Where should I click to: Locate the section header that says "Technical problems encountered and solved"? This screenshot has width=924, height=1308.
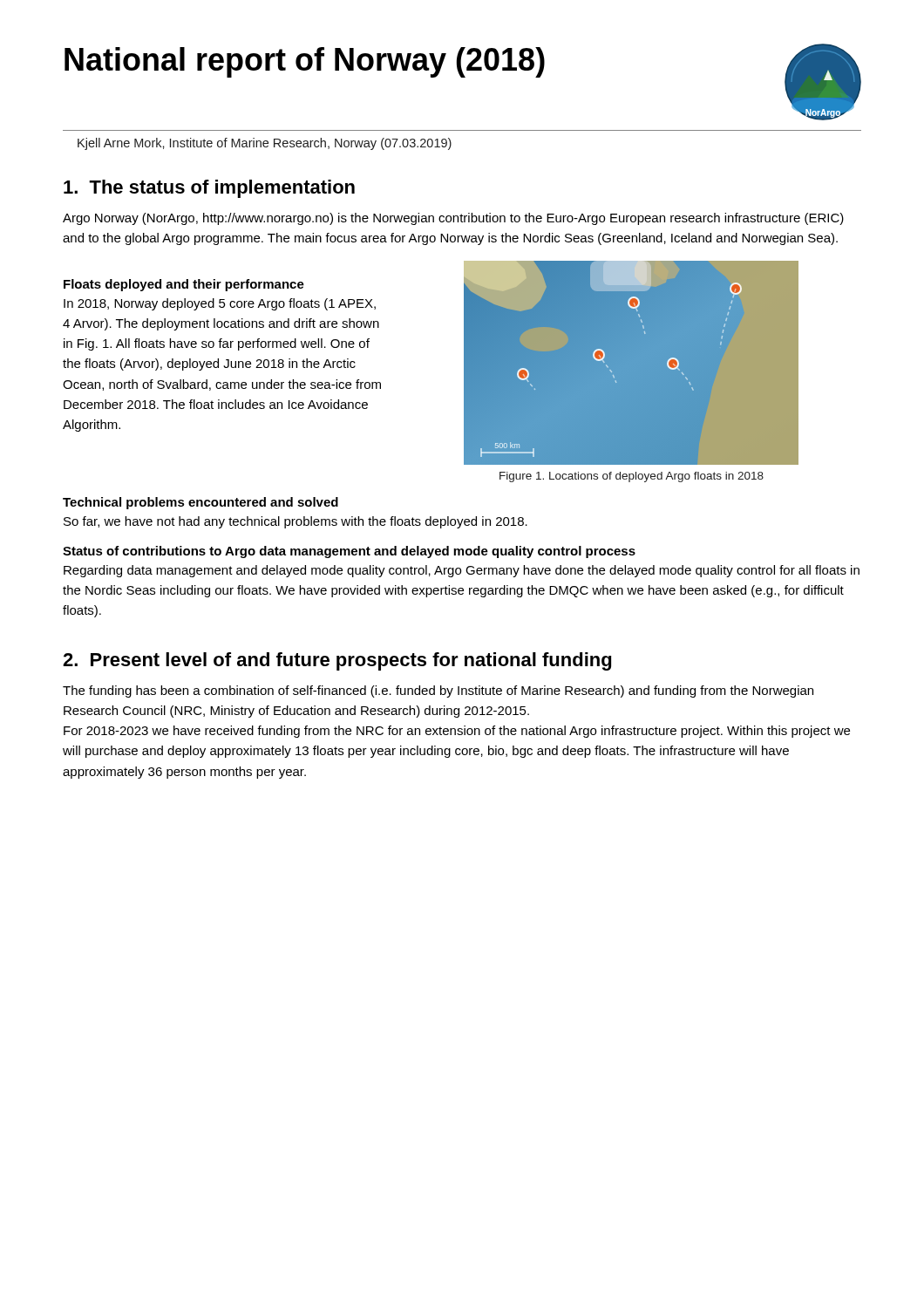click(201, 501)
